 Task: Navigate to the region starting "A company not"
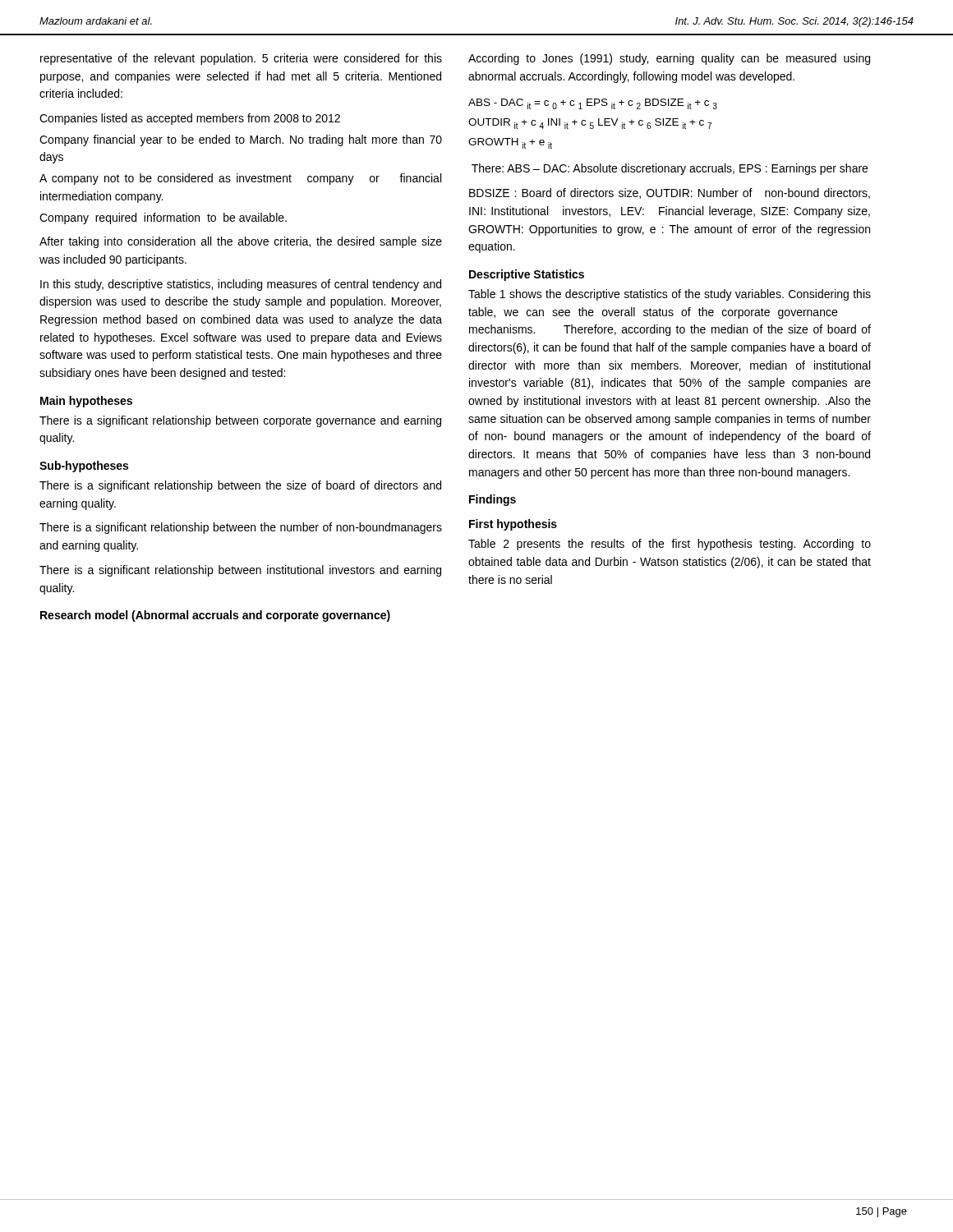241,187
